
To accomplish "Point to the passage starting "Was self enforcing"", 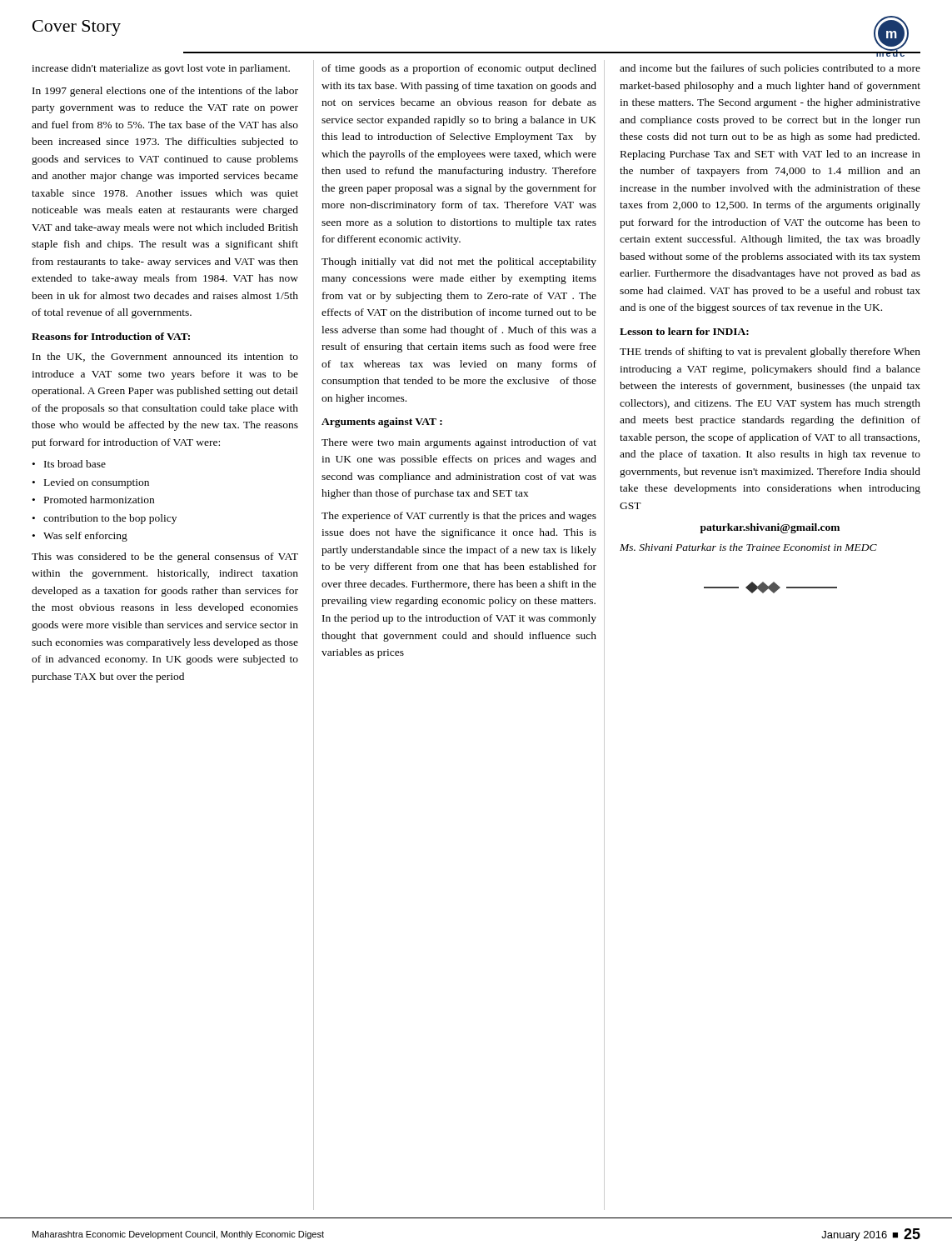I will coord(85,536).
